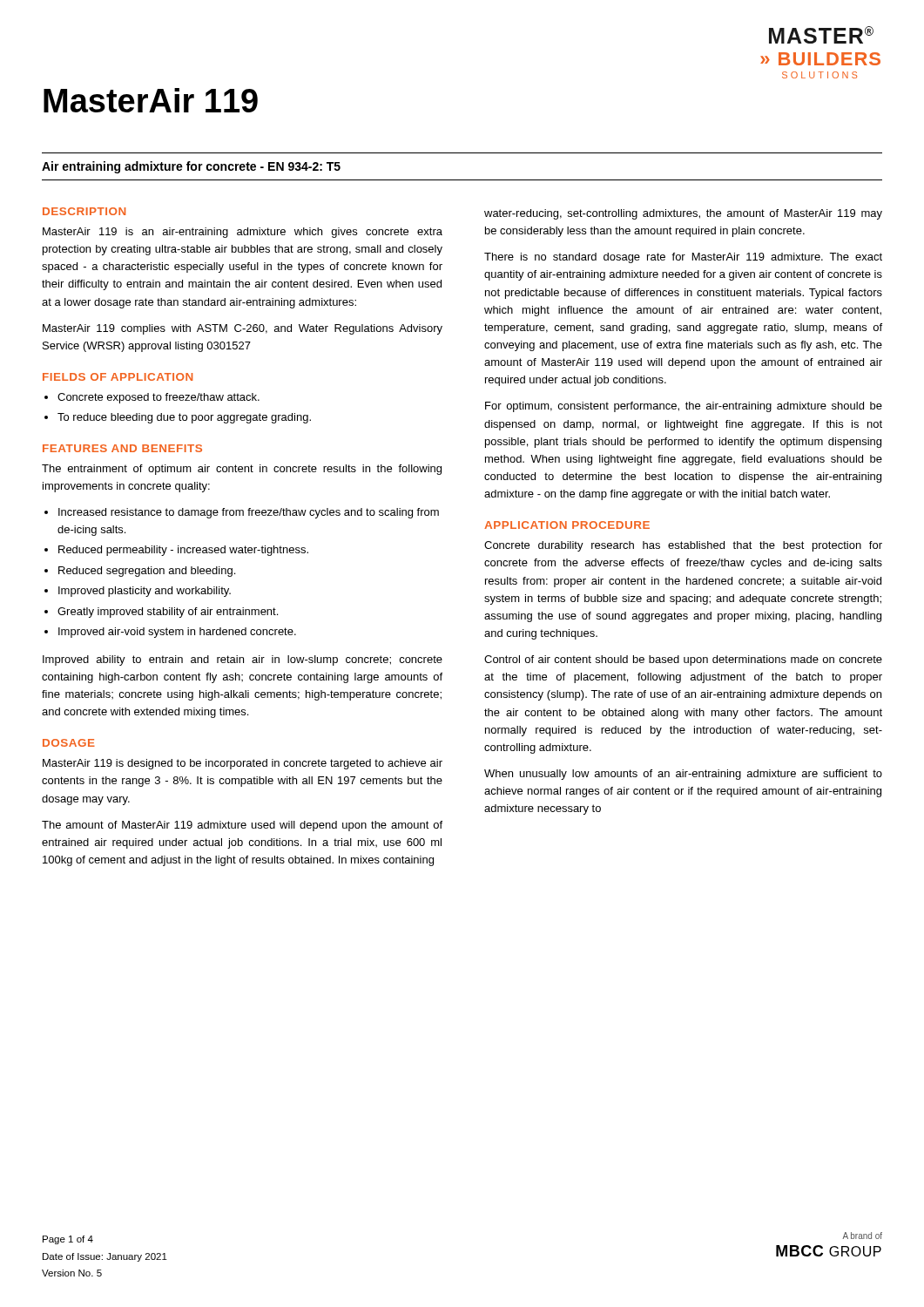Find the block on this page that starts "Improved air-void system"
Viewport: 924px width, 1307px height.
(242, 632)
